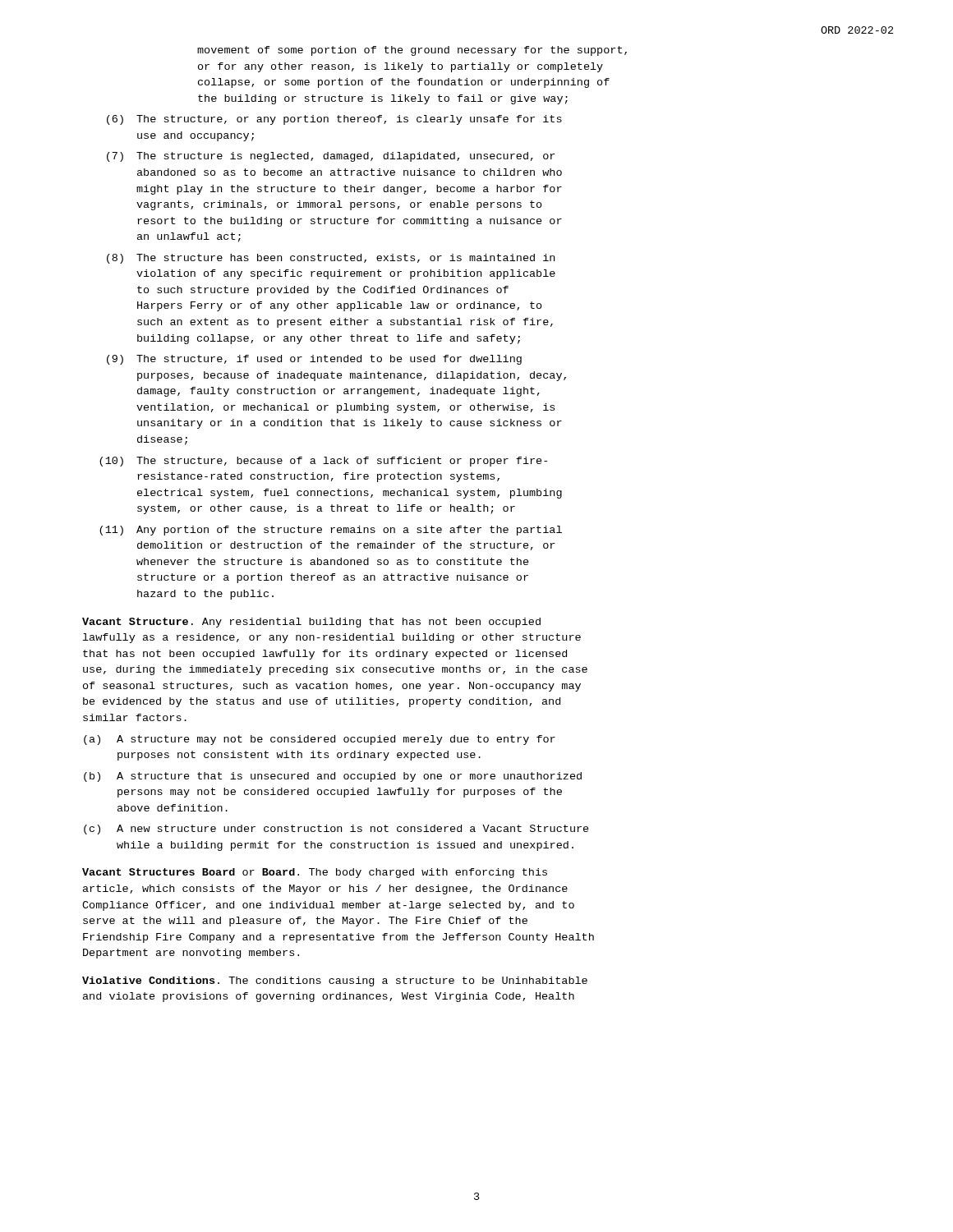Point to the block starting "Violative Conditions. The conditions causing a structure to"
This screenshot has height=1232, width=953.
(335, 989)
